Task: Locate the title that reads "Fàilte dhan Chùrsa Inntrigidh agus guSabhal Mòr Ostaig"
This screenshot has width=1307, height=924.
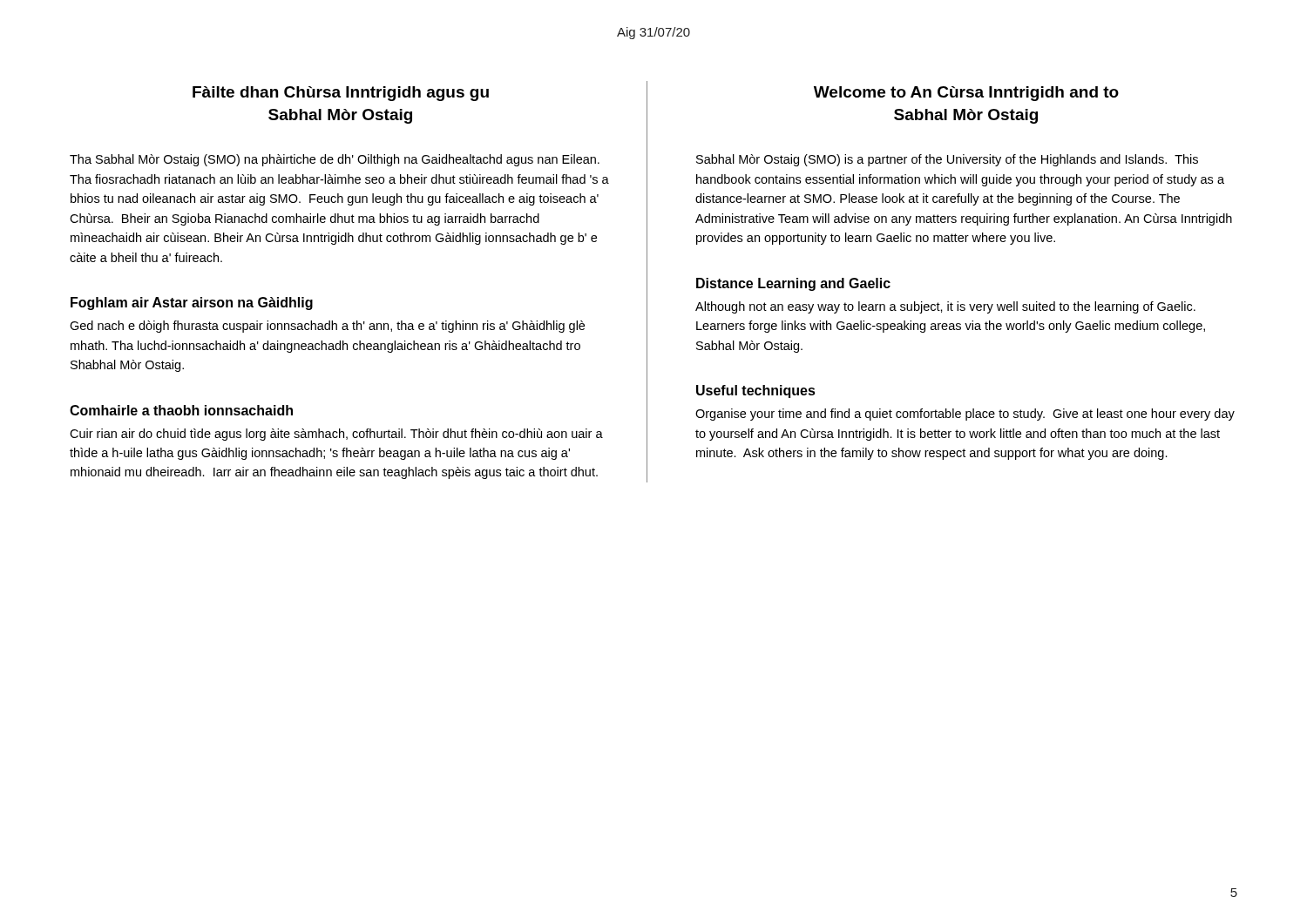Action: click(x=341, y=103)
